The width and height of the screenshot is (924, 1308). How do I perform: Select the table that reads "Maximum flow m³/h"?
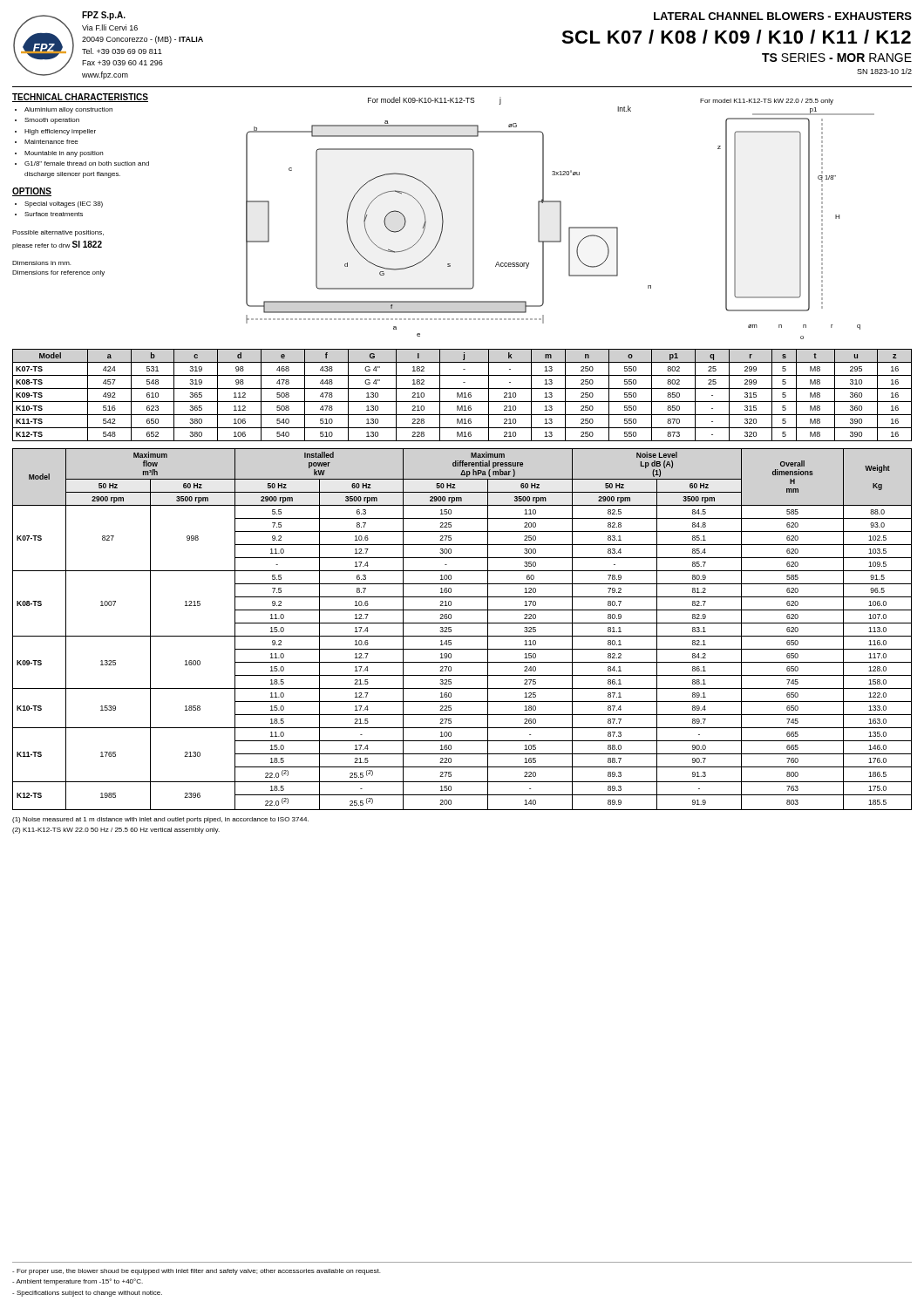point(462,629)
